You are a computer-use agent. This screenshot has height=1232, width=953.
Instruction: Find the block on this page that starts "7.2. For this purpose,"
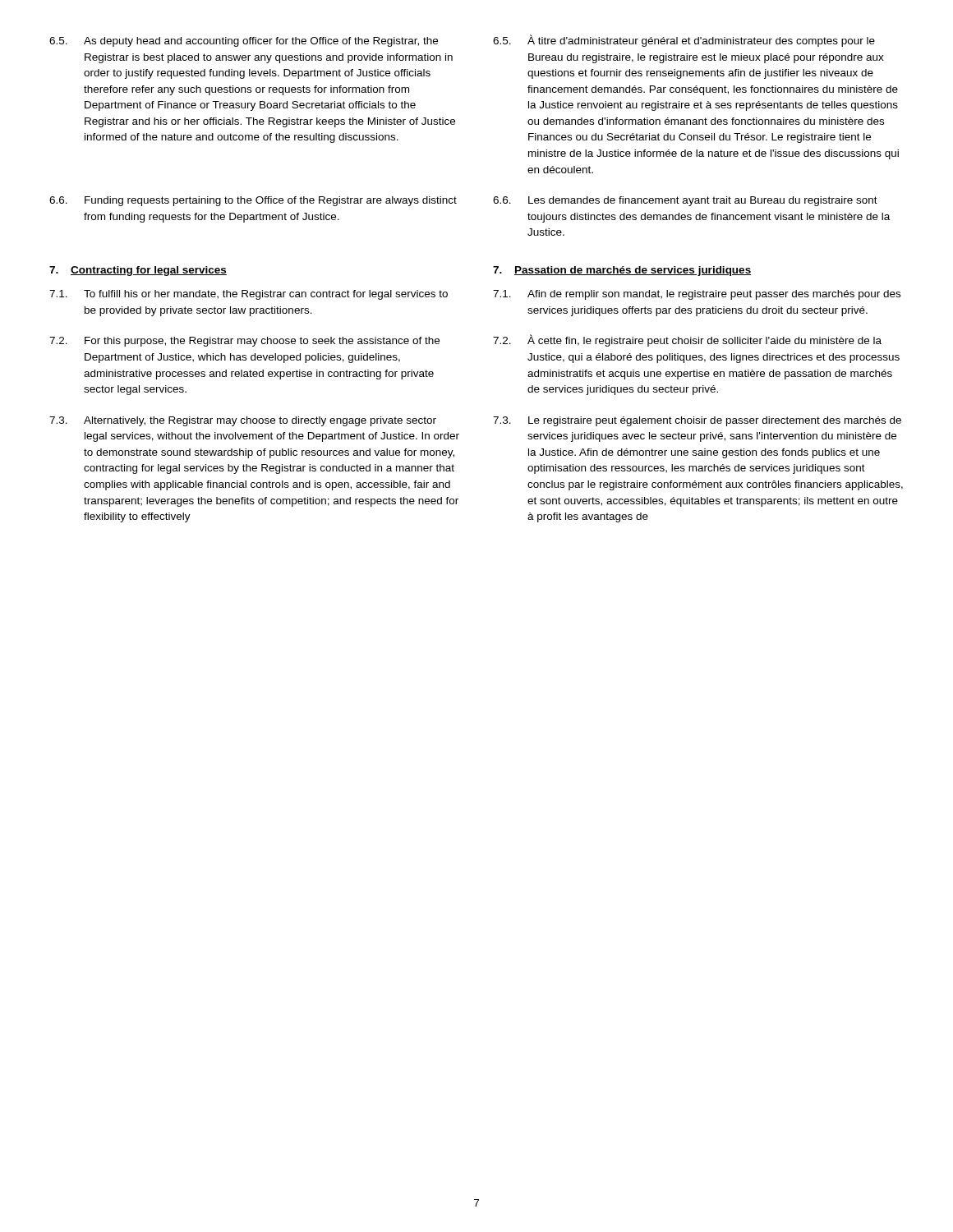point(255,365)
